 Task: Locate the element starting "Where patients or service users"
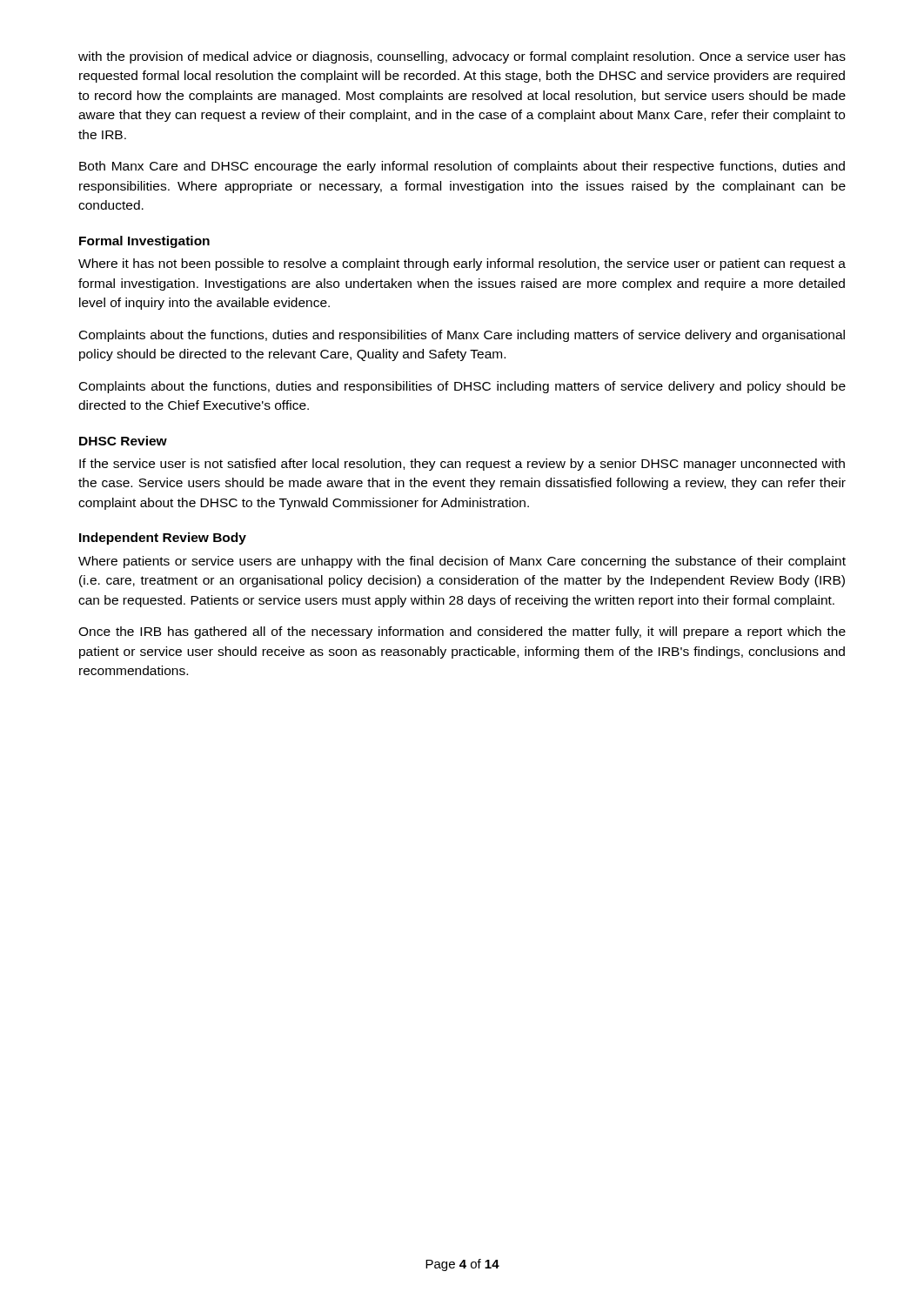pyautogui.click(x=462, y=580)
